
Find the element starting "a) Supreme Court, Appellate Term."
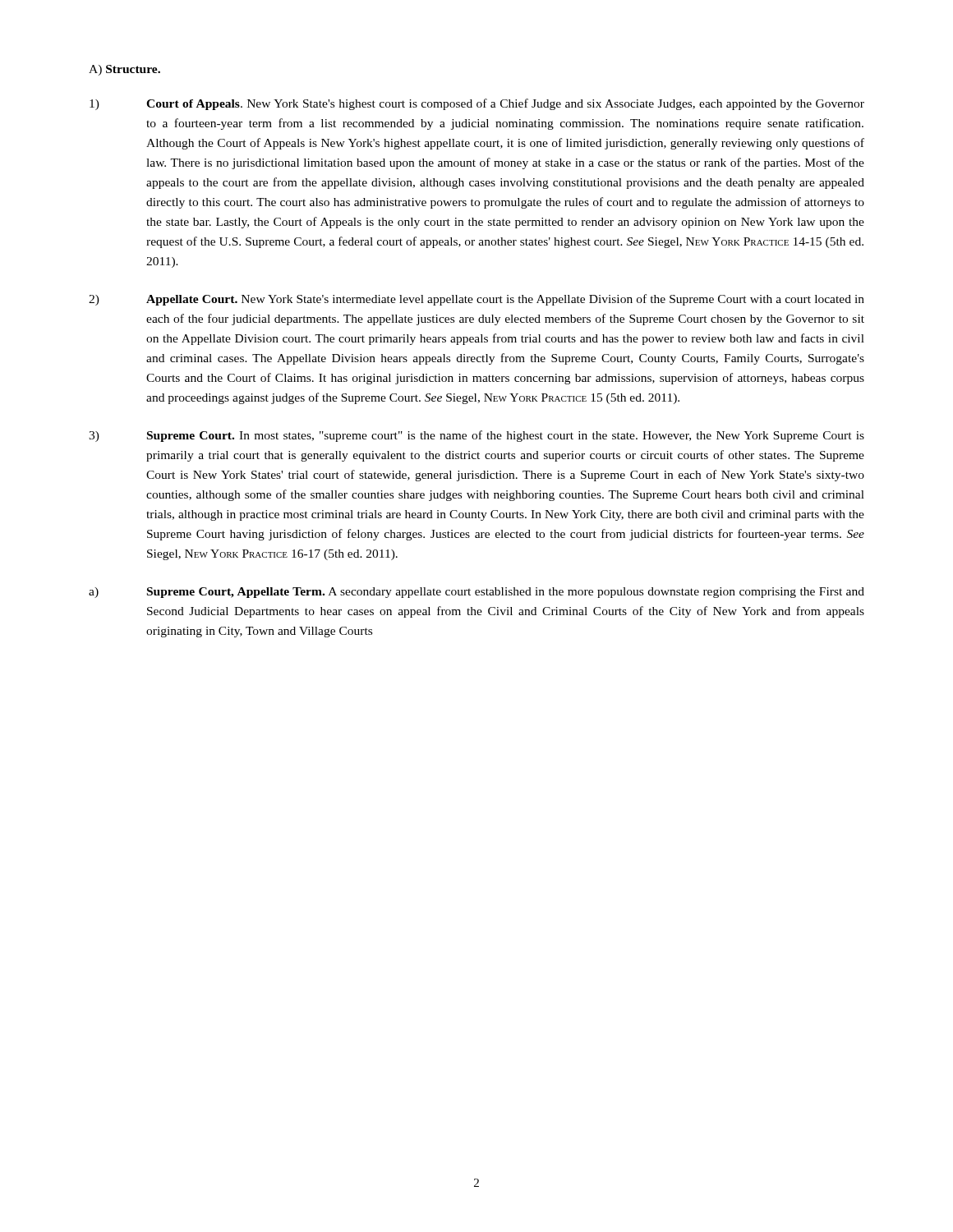click(476, 611)
